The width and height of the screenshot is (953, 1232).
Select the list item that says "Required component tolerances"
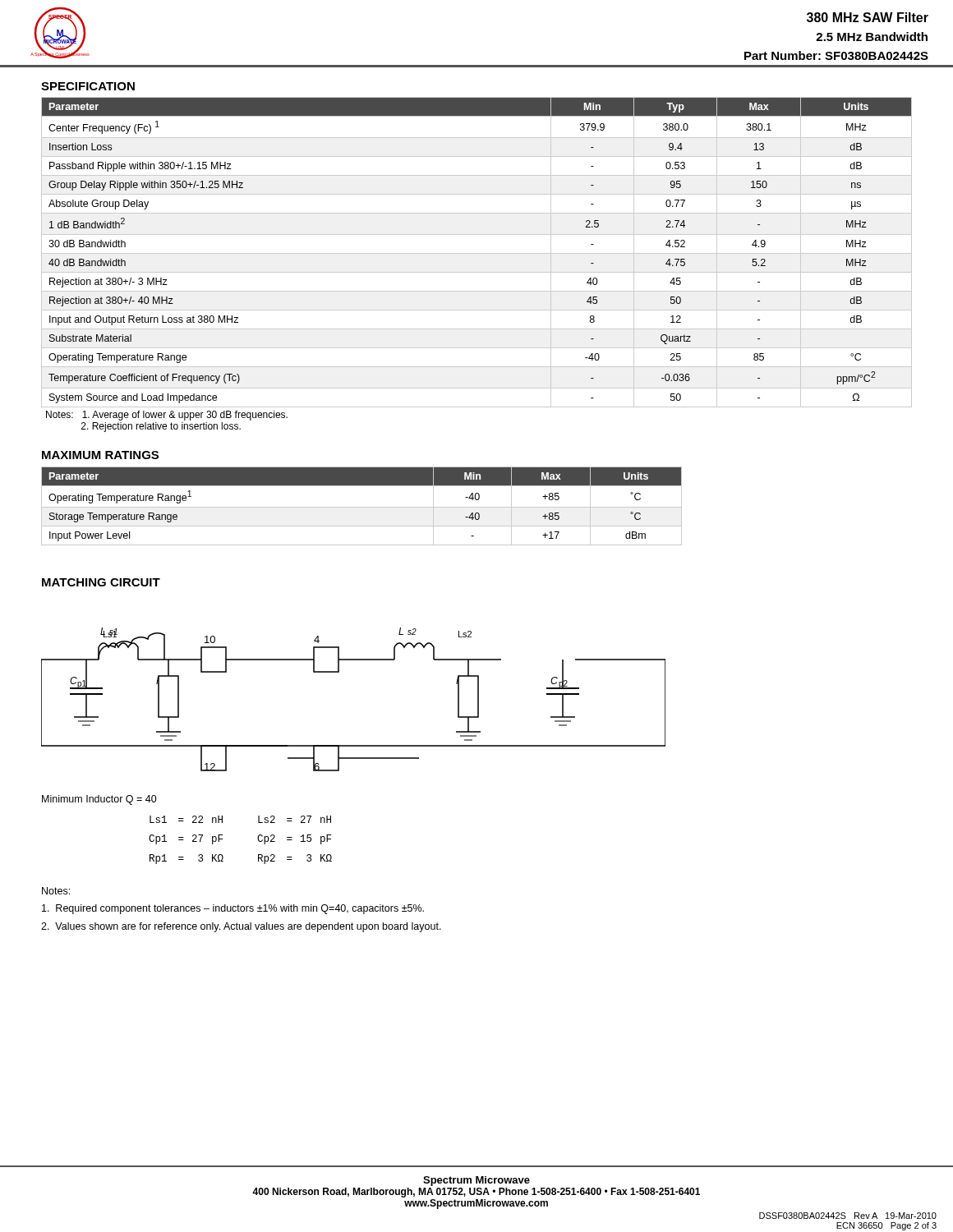click(x=233, y=909)
